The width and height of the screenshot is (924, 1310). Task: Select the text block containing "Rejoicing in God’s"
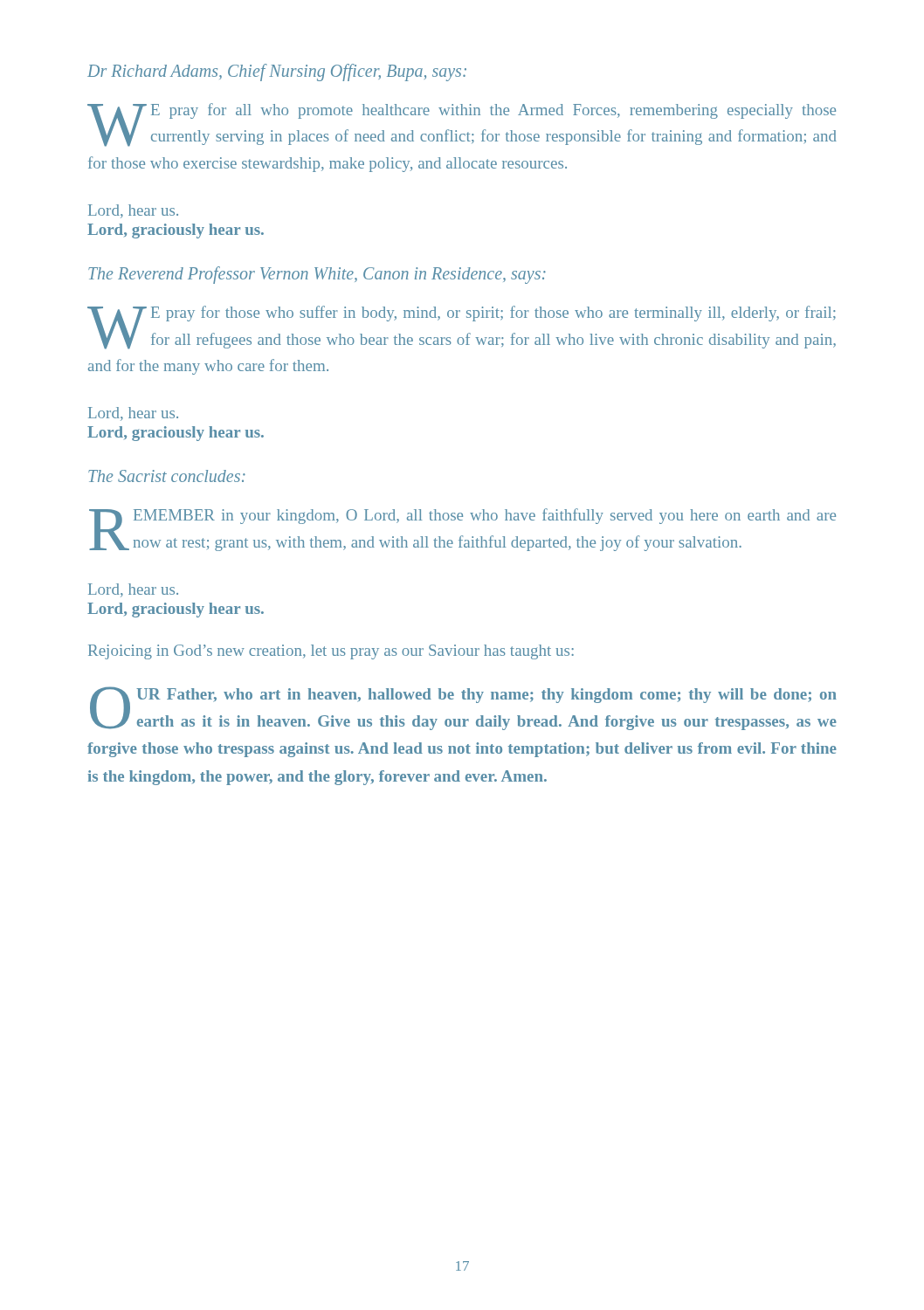(x=331, y=650)
